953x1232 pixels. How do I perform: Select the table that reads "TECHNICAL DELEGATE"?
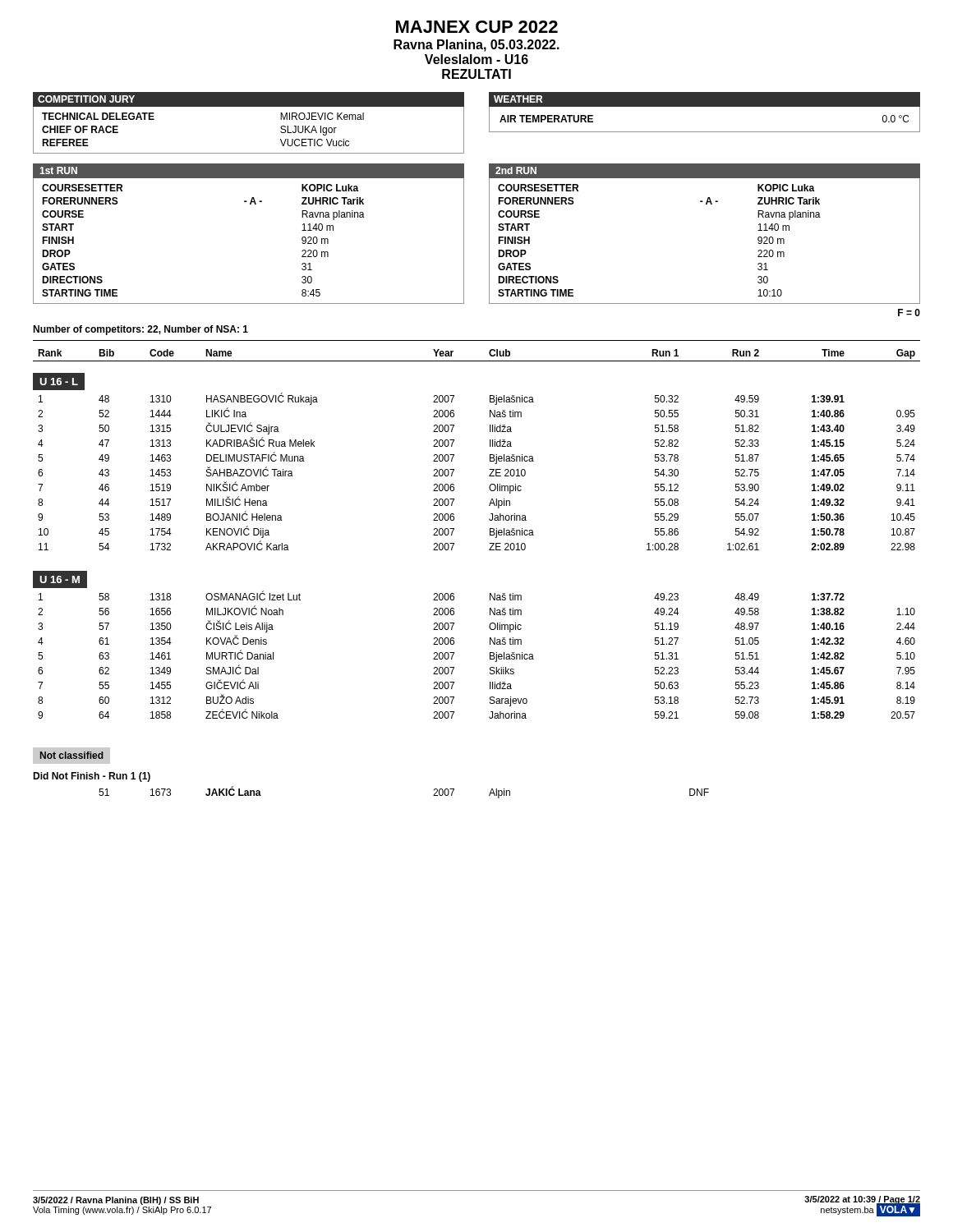[249, 123]
